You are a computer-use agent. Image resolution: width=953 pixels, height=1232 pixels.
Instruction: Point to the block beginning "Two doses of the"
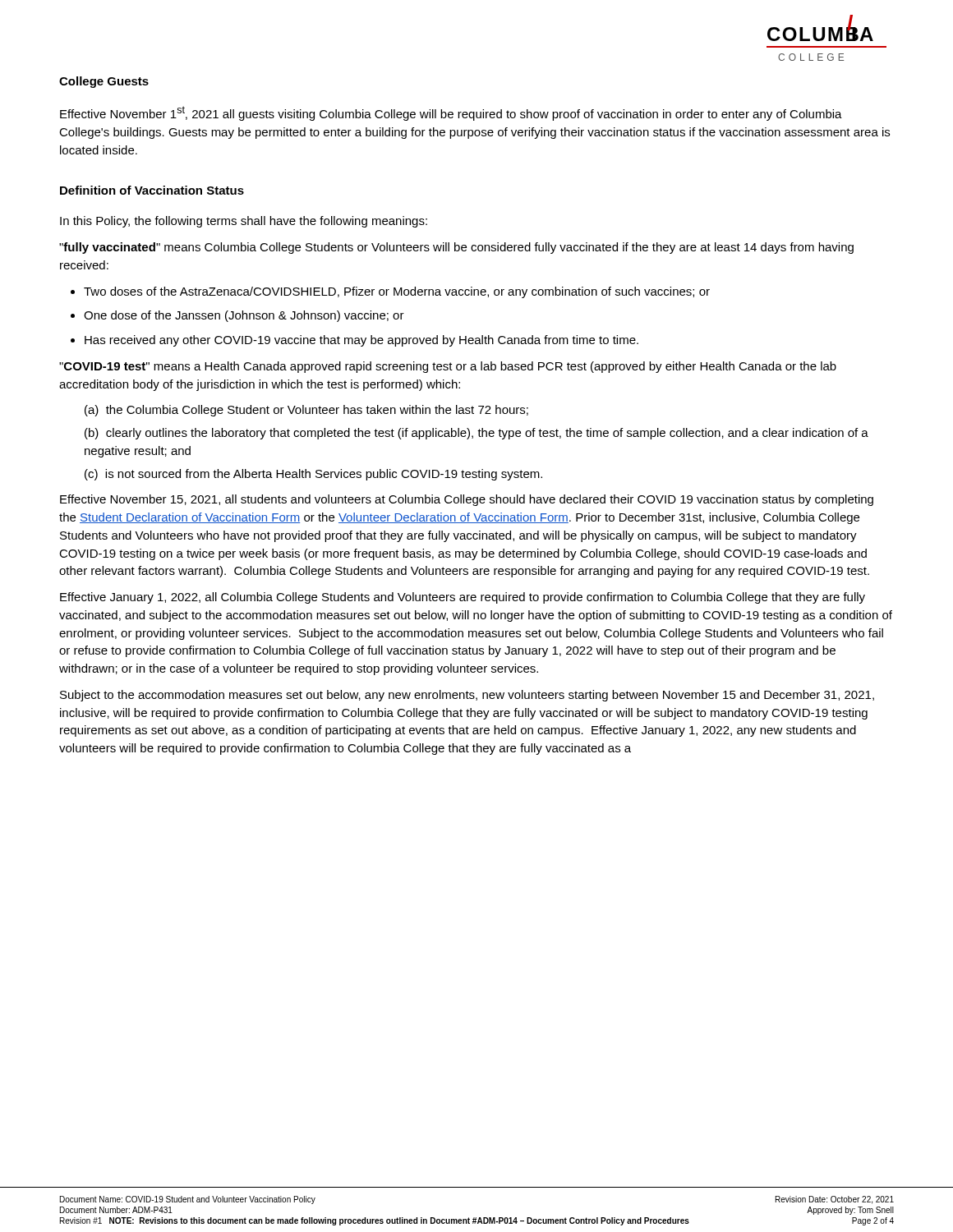(397, 291)
